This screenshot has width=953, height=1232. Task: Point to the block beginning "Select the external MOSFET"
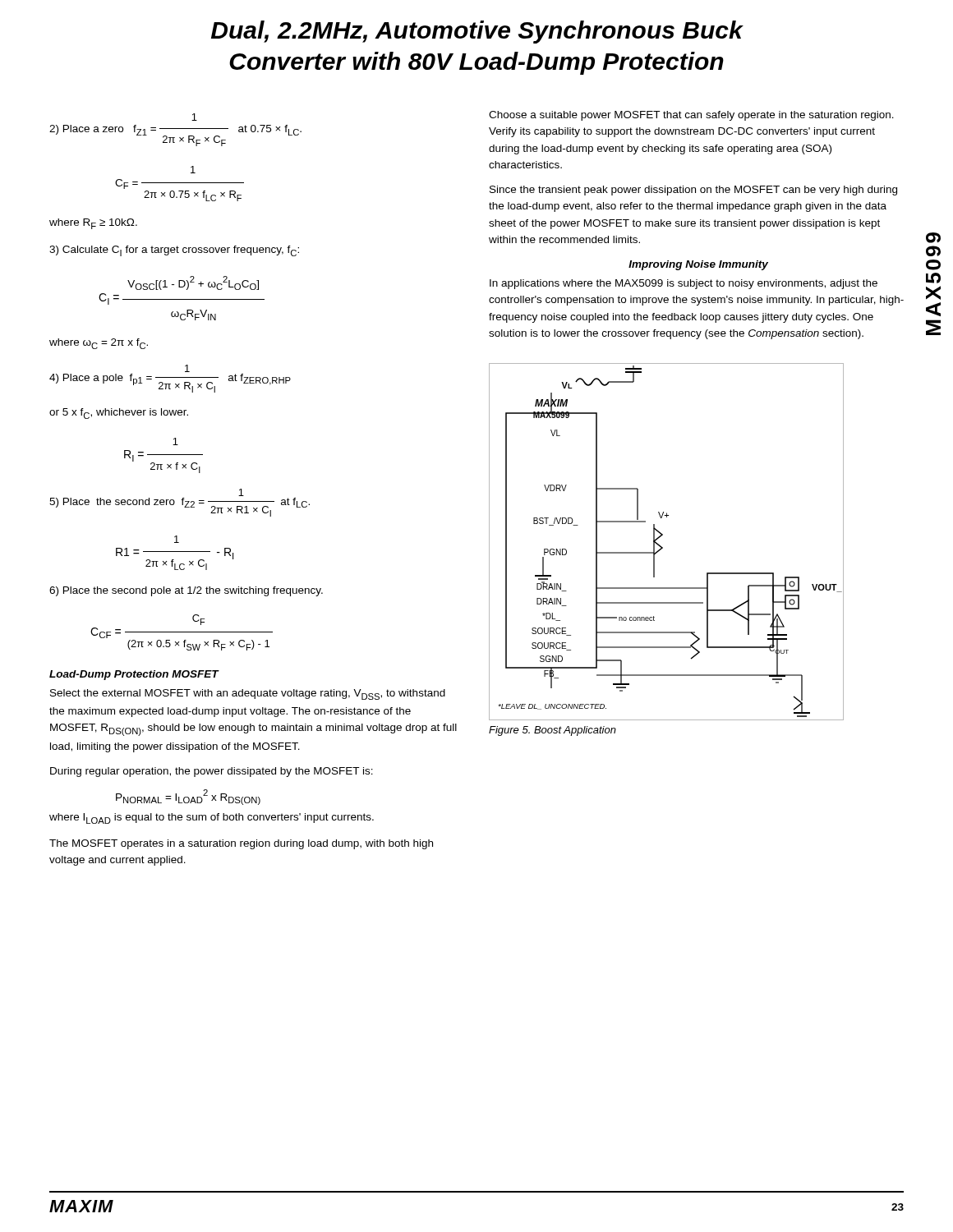tap(253, 719)
